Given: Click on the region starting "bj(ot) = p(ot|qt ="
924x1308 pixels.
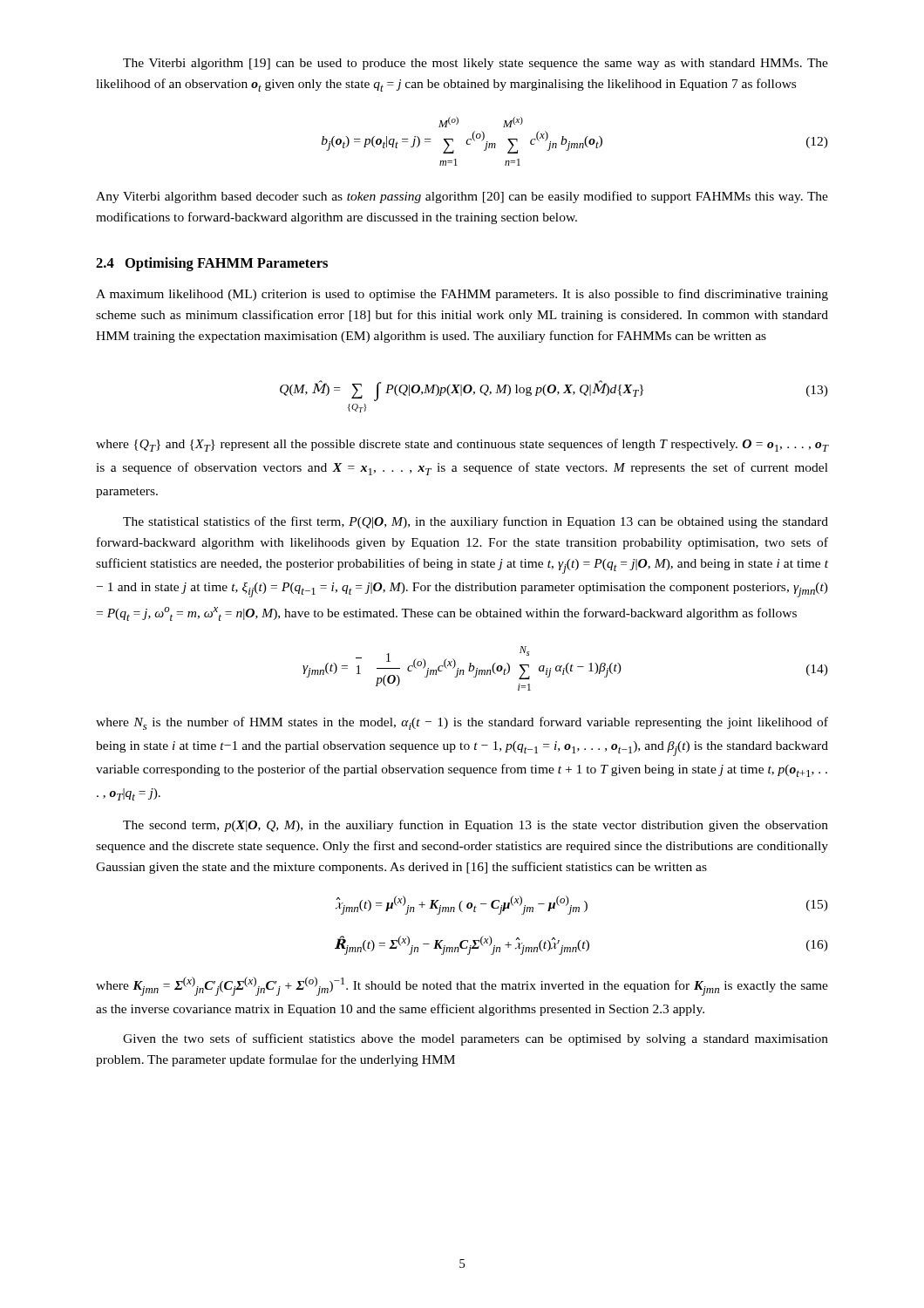Looking at the screenshot, I should [575, 141].
